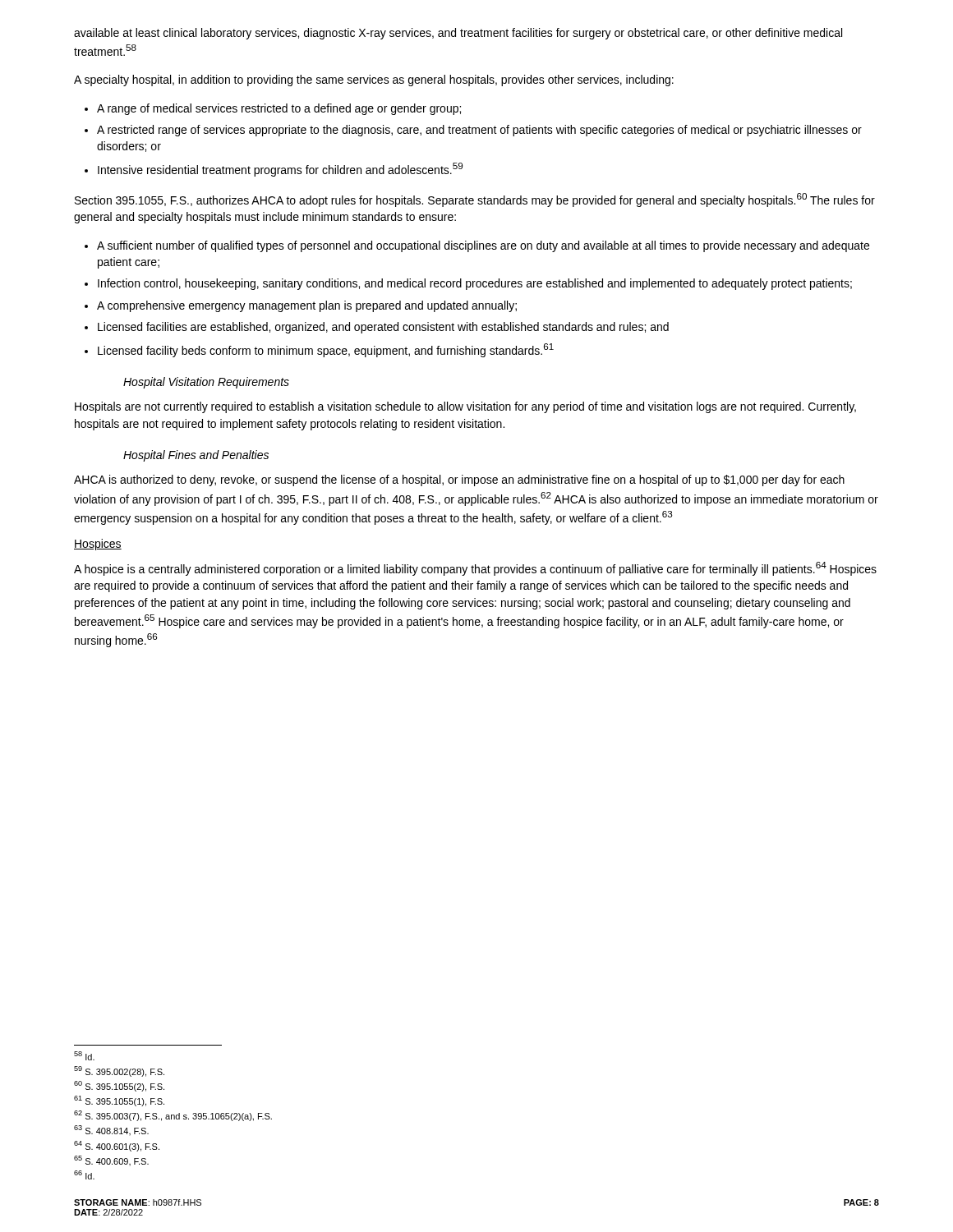Find a footnote
The height and width of the screenshot is (1232, 953).
pyautogui.click(x=476, y=1114)
